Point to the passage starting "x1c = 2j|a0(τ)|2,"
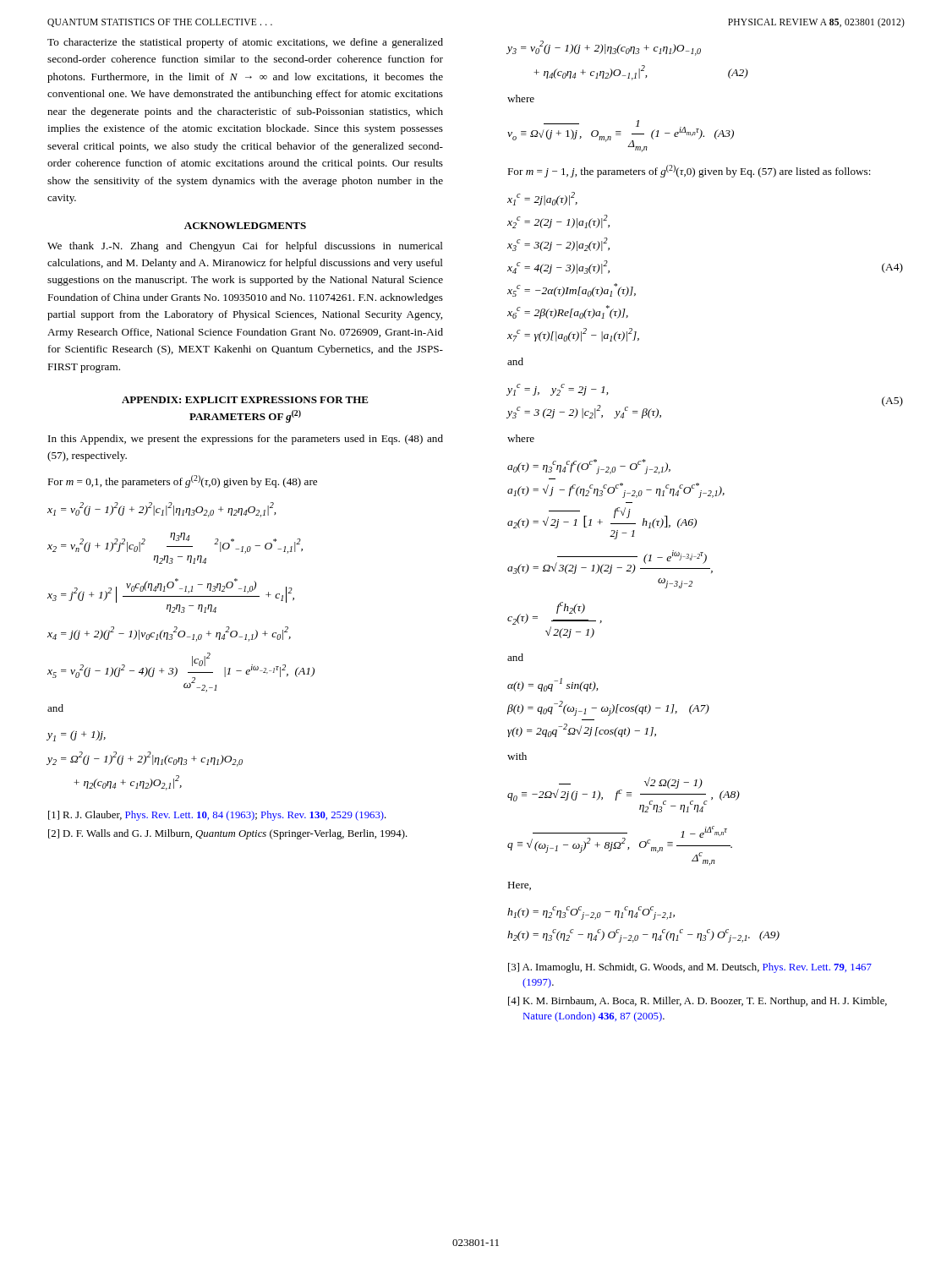Image resolution: width=952 pixels, height=1268 pixels. coord(542,199)
